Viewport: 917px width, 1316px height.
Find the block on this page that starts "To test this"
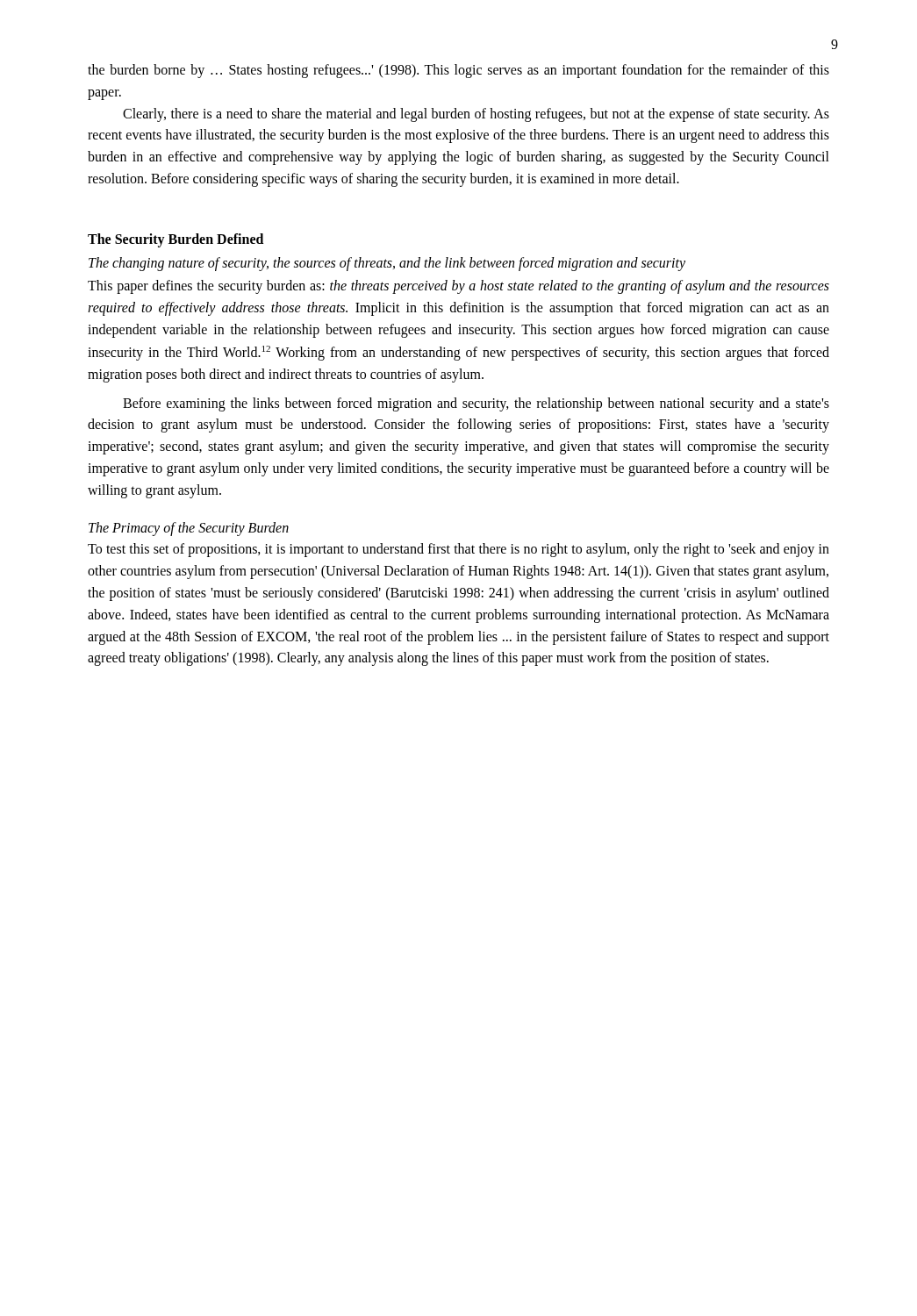tap(458, 604)
